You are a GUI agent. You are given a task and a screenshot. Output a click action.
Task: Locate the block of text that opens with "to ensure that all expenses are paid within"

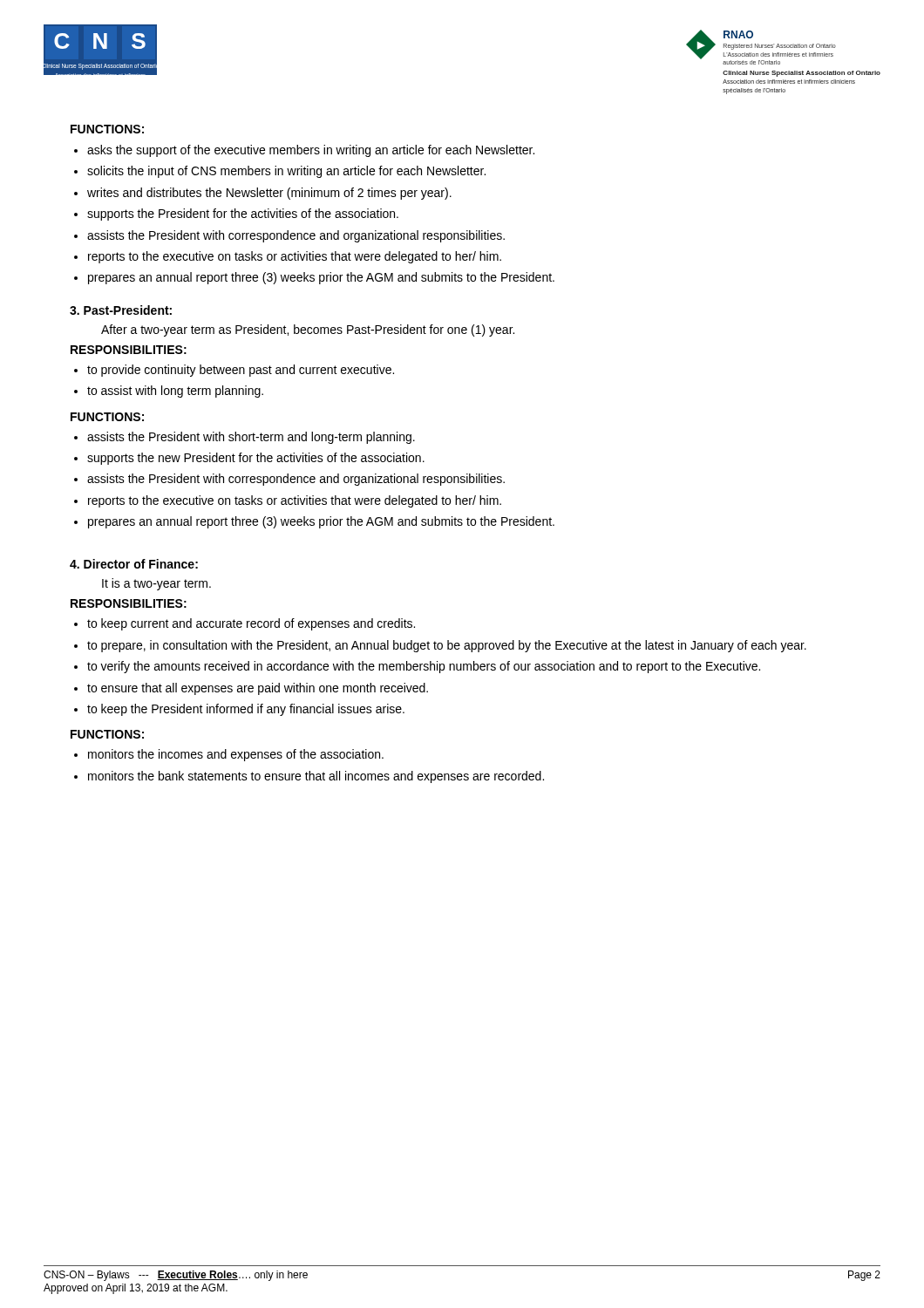click(258, 688)
